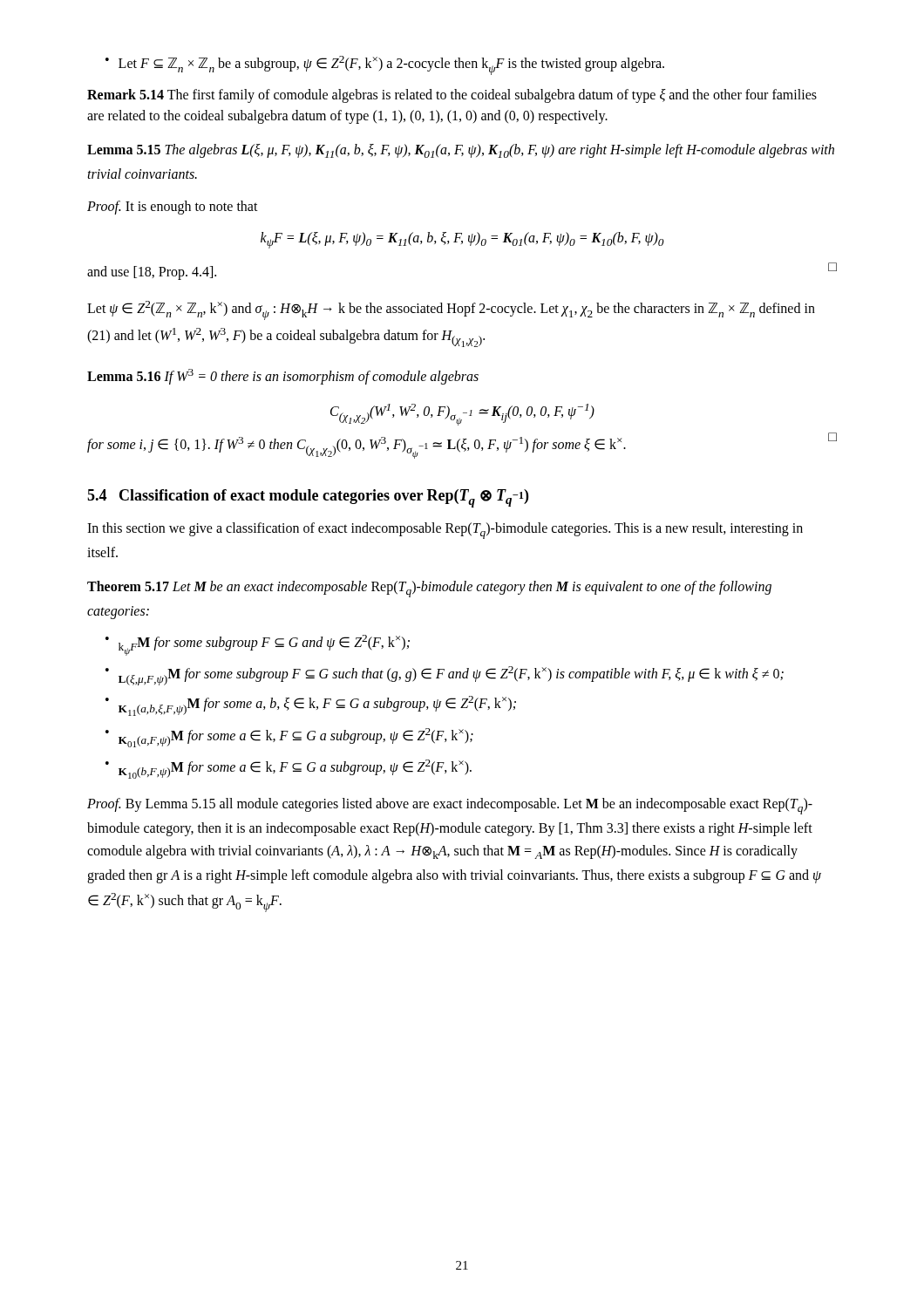Click on the block starting "Let ψ ∈ Z2(ℤn × ℤn, k×)"
Viewport: 924px width, 1308px height.
[x=451, y=323]
